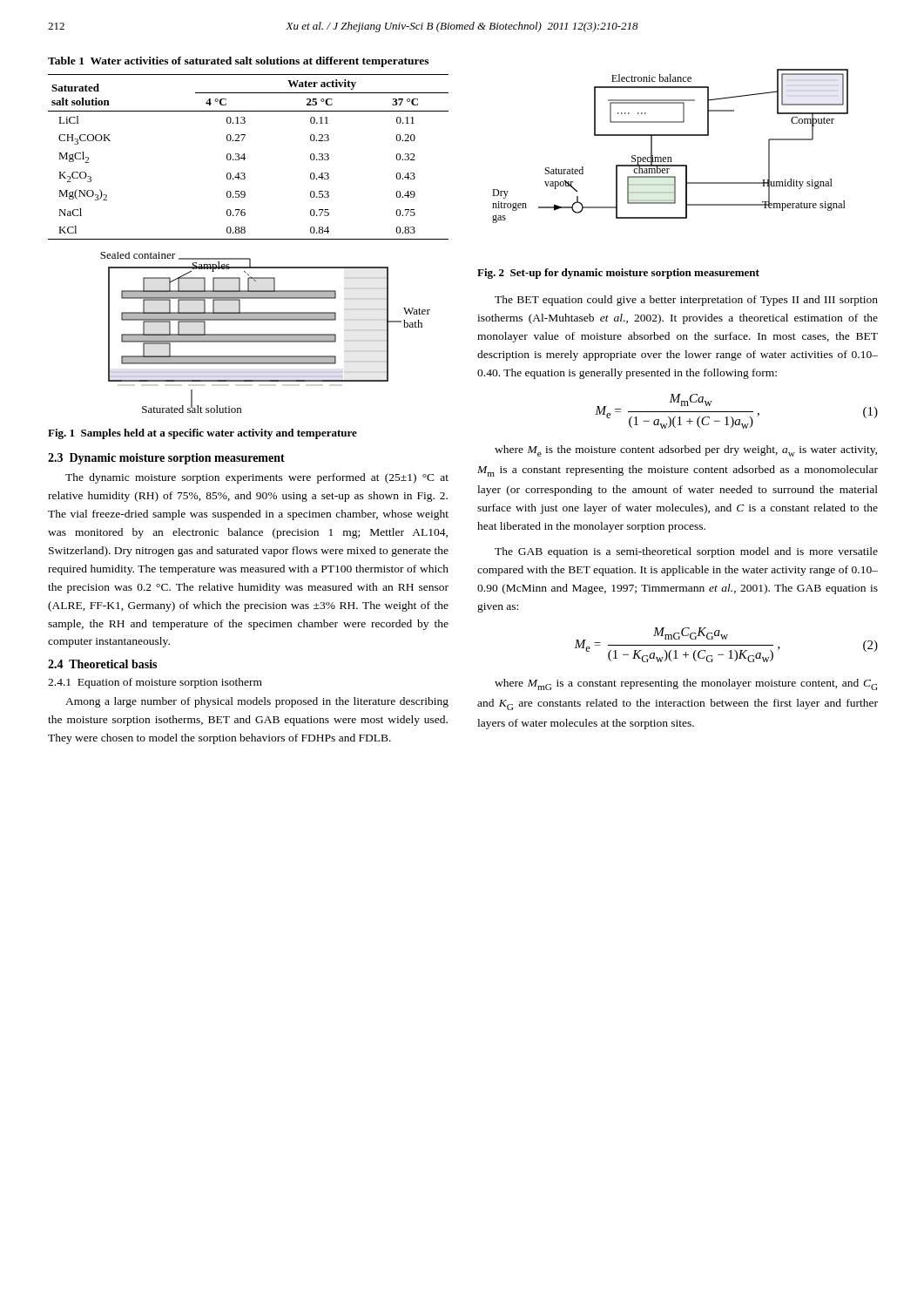Click on the passage starting "Me = MmGCGKGaw (1 − KGaw)(1 +"
The width and height of the screenshot is (924, 1307).
point(726,645)
